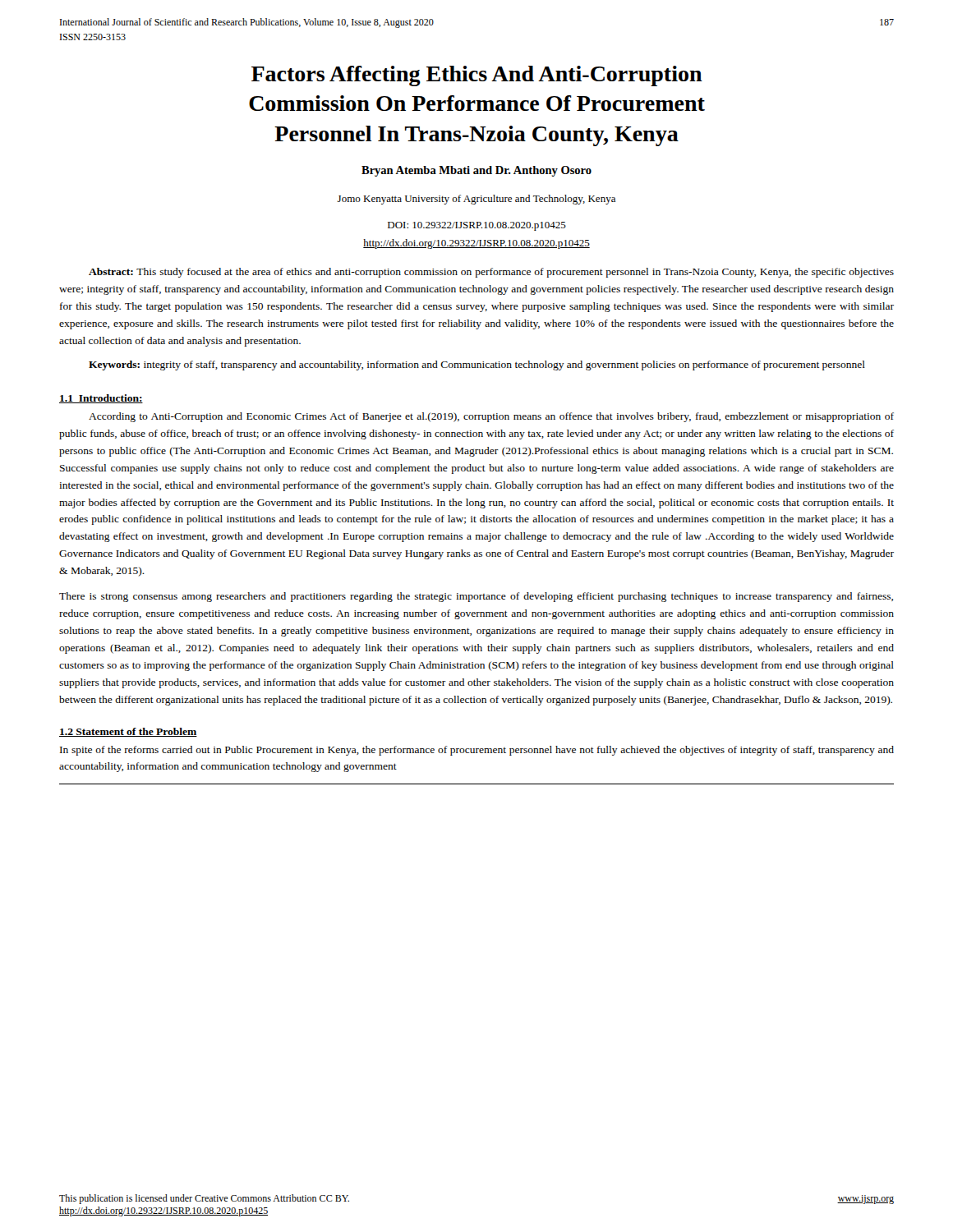Point to "1.2 Statement of the Problem"
The height and width of the screenshot is (1232, 953).
pos(128,731)
